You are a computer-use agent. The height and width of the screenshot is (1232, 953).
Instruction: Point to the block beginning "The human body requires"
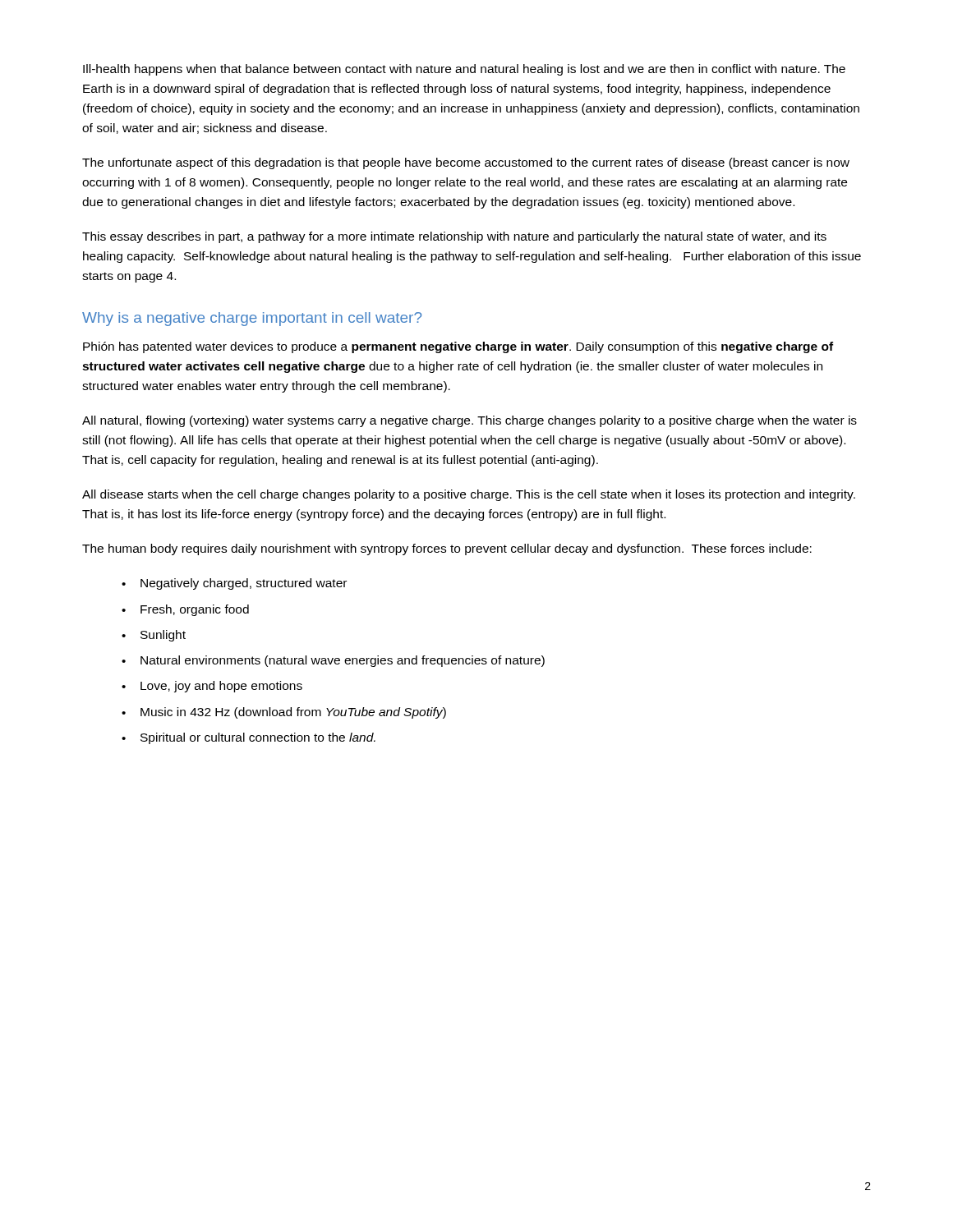click(447, 548)
